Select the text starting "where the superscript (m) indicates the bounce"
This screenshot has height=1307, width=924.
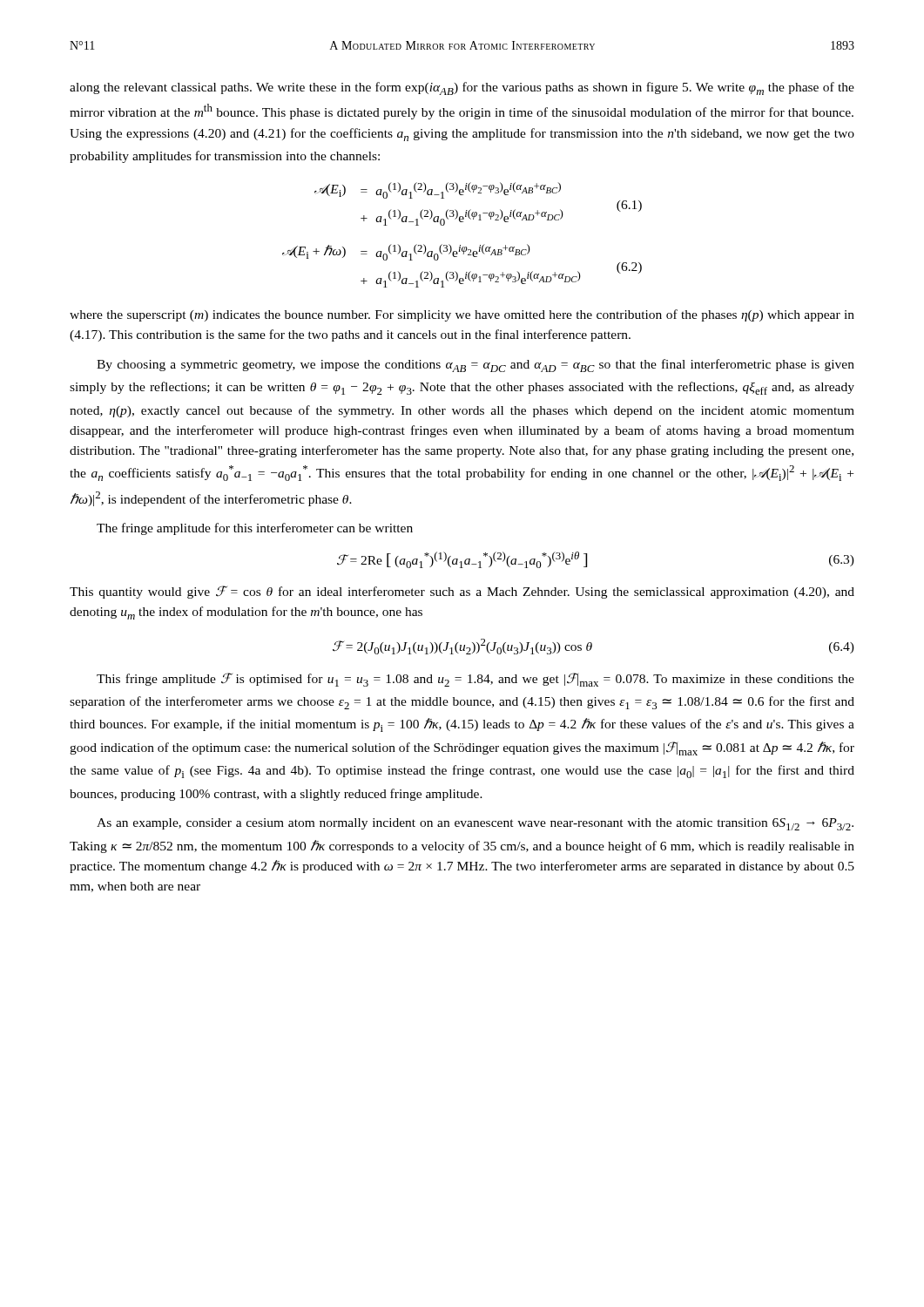pos(462,324)
